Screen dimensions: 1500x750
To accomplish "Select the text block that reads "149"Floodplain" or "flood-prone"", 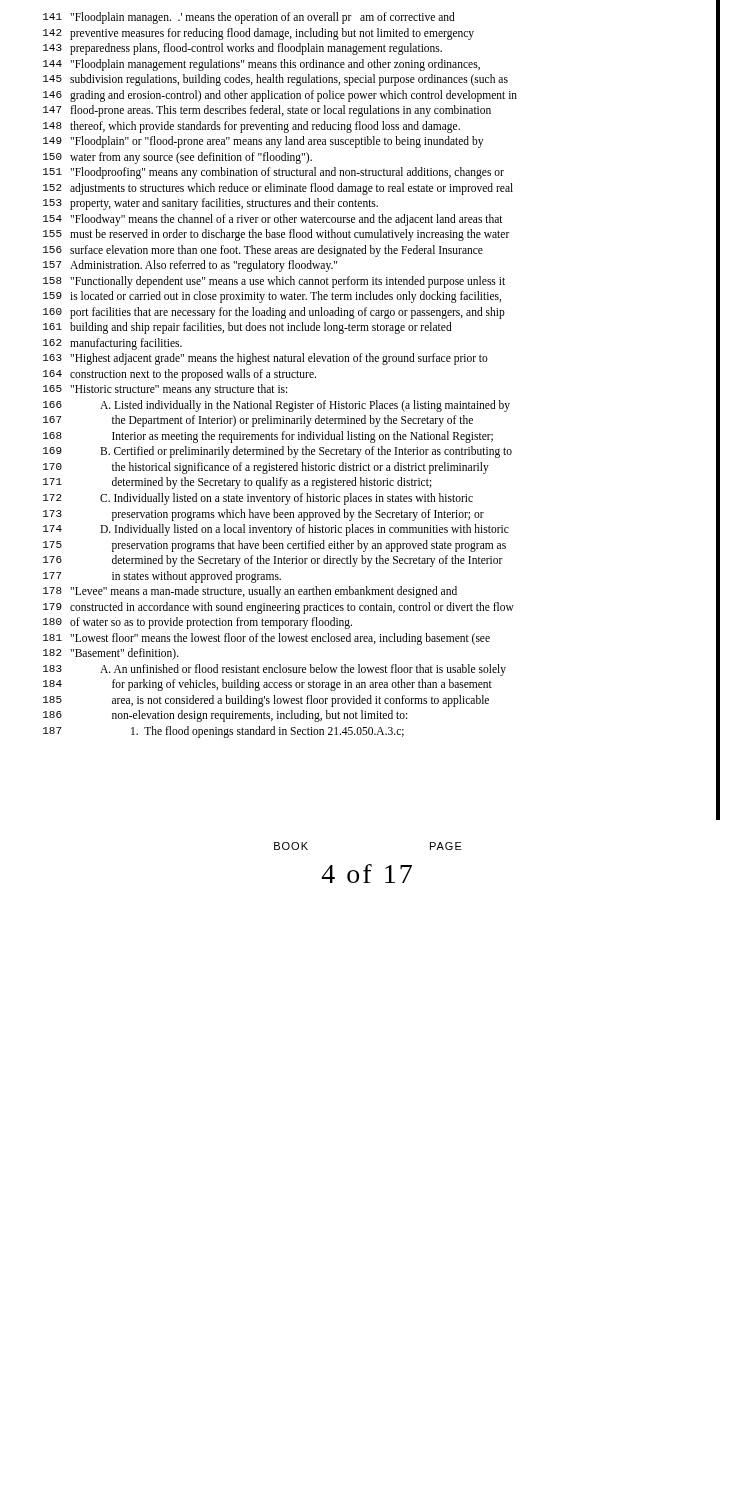I will (368, 150).
